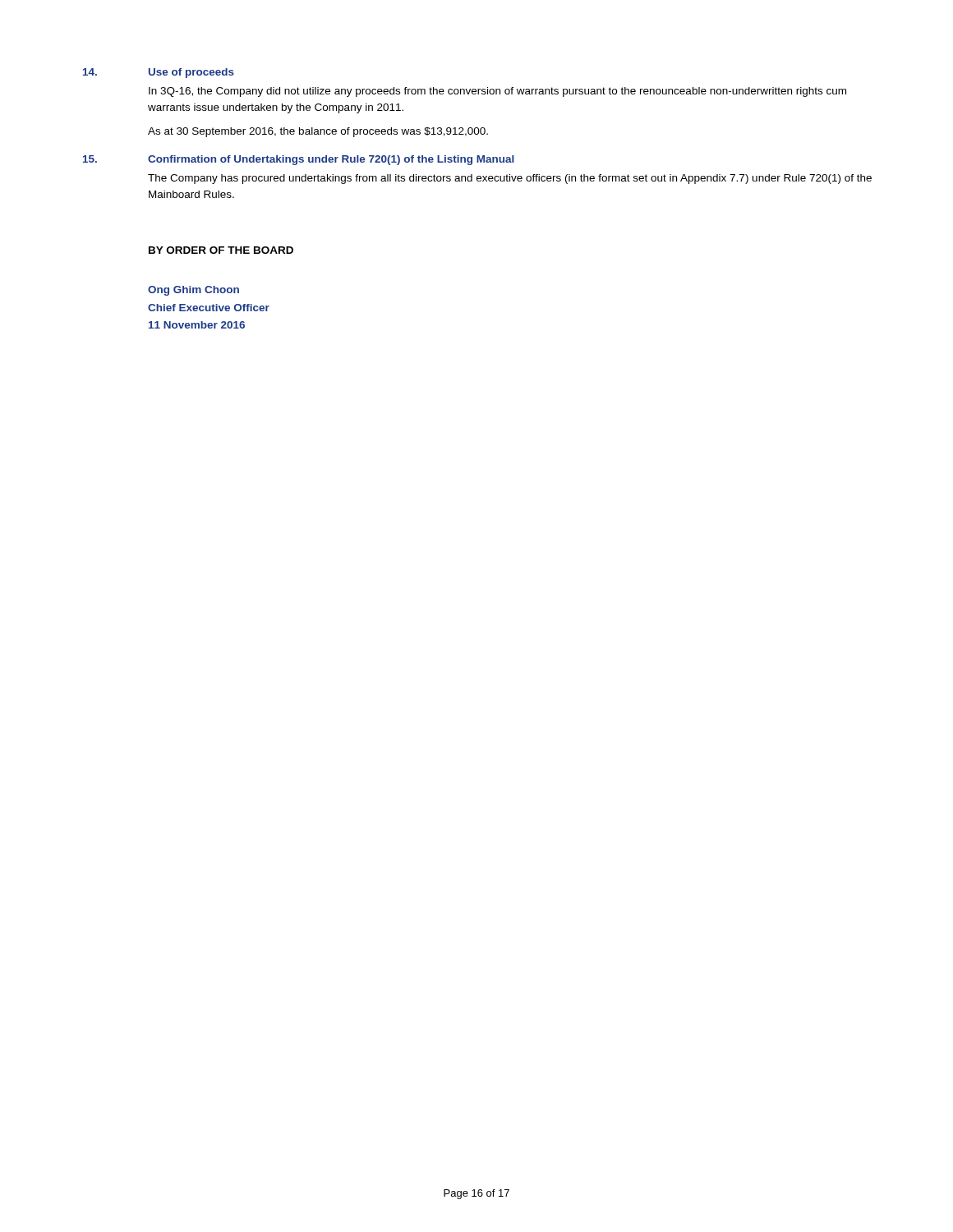The image size is (953, 1232).
Task: Click on the text that reads "BY ORDER OF THE BOARD"
Action: point(221,250)
